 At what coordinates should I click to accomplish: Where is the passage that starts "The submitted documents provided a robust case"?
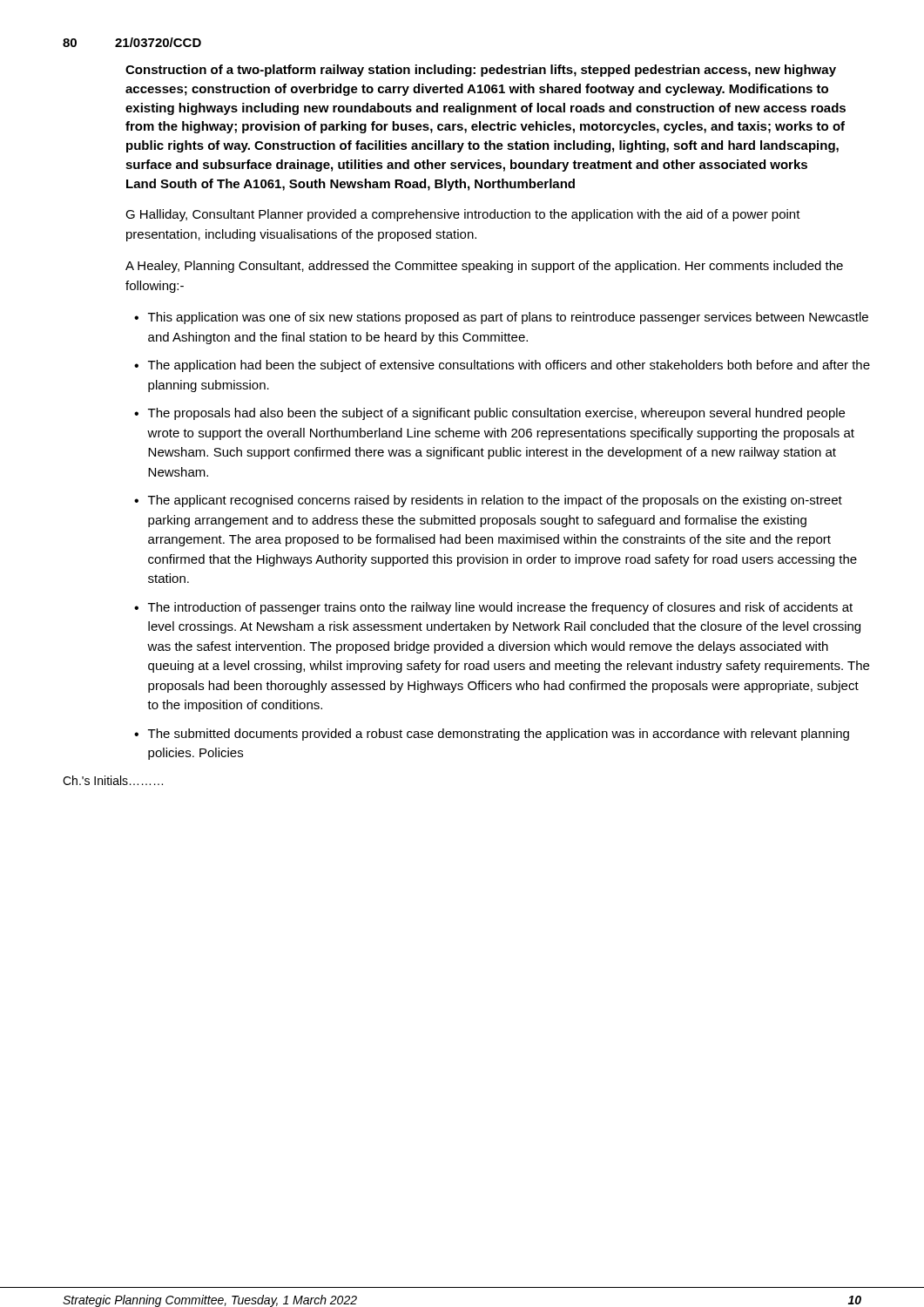499,743
